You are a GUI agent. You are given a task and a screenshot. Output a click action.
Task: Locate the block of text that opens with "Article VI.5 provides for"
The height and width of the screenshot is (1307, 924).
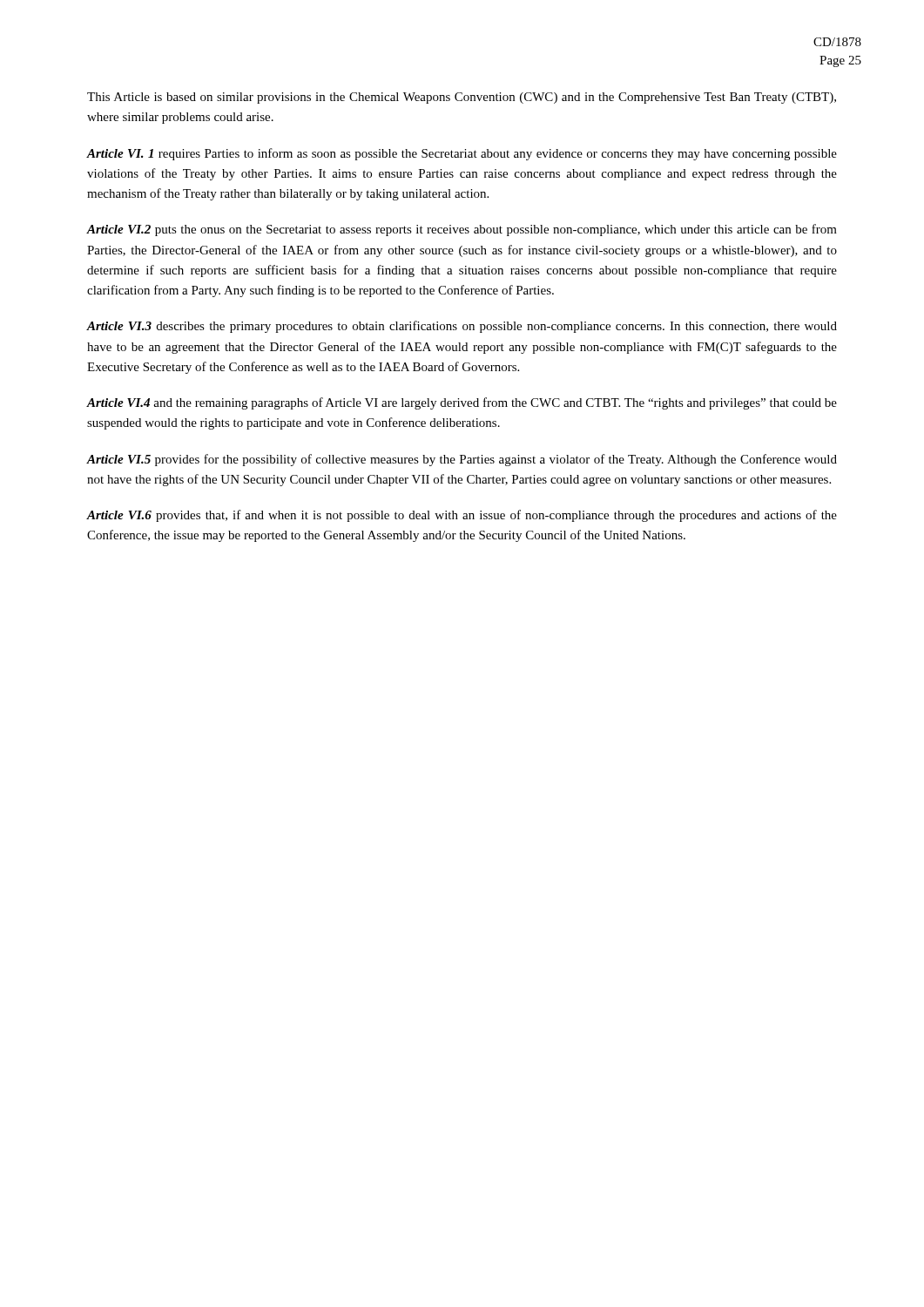point(462,469)
